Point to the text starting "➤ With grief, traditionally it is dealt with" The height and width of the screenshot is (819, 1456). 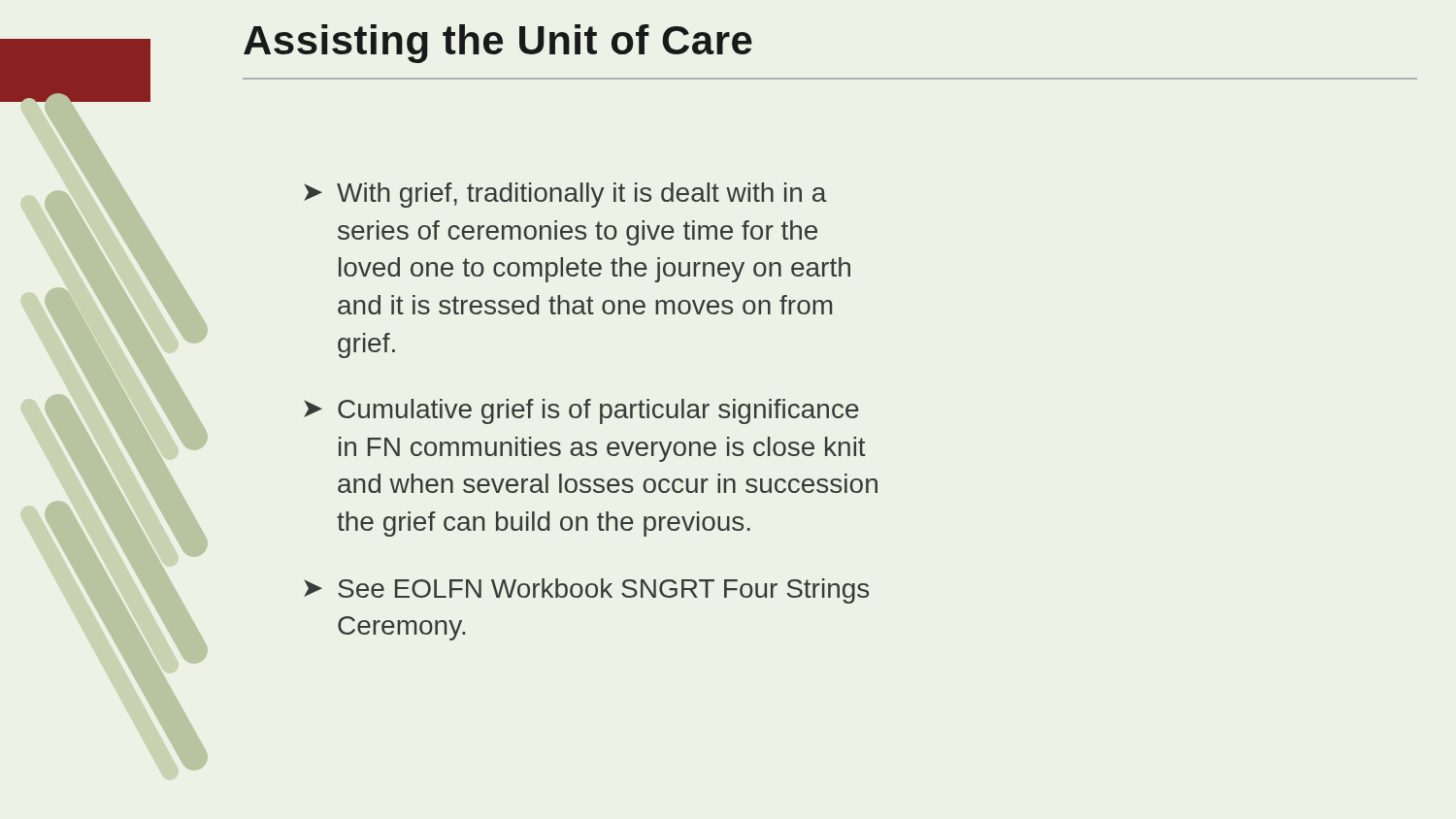click(x=577, y=268)
